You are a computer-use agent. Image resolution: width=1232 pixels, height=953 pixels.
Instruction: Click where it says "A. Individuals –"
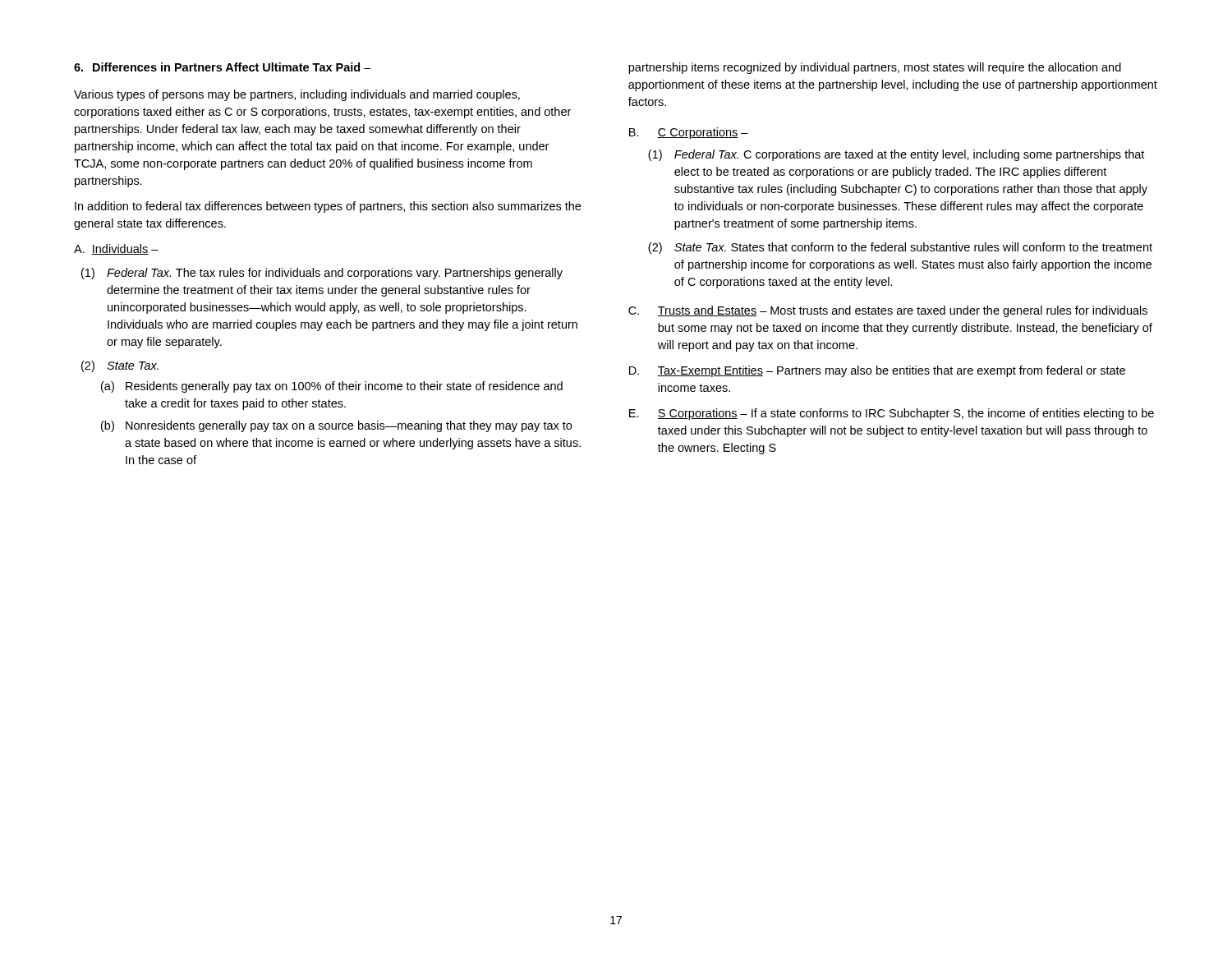[116, 249]
